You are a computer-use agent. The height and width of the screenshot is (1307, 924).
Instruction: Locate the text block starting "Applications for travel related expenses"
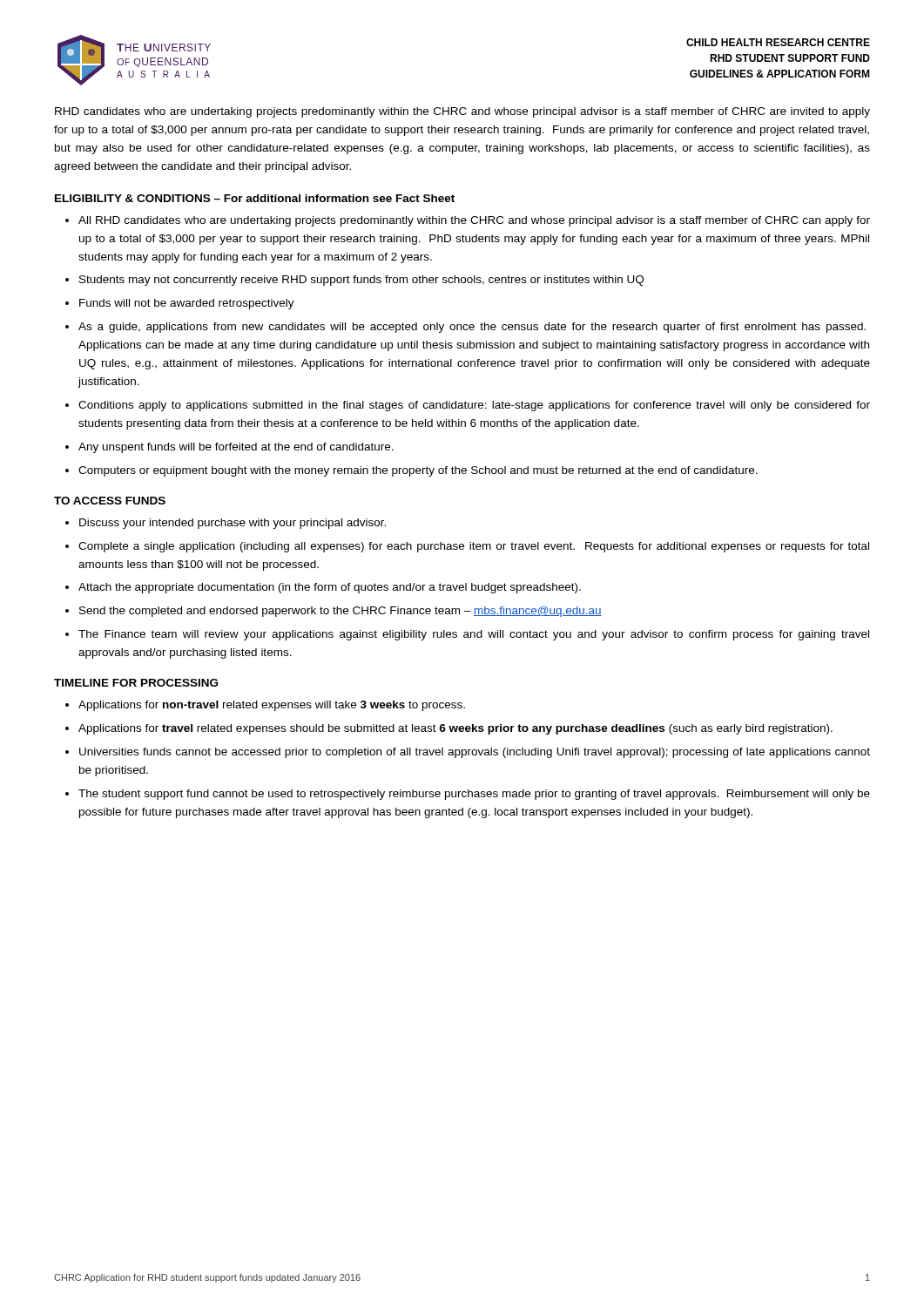456,728
